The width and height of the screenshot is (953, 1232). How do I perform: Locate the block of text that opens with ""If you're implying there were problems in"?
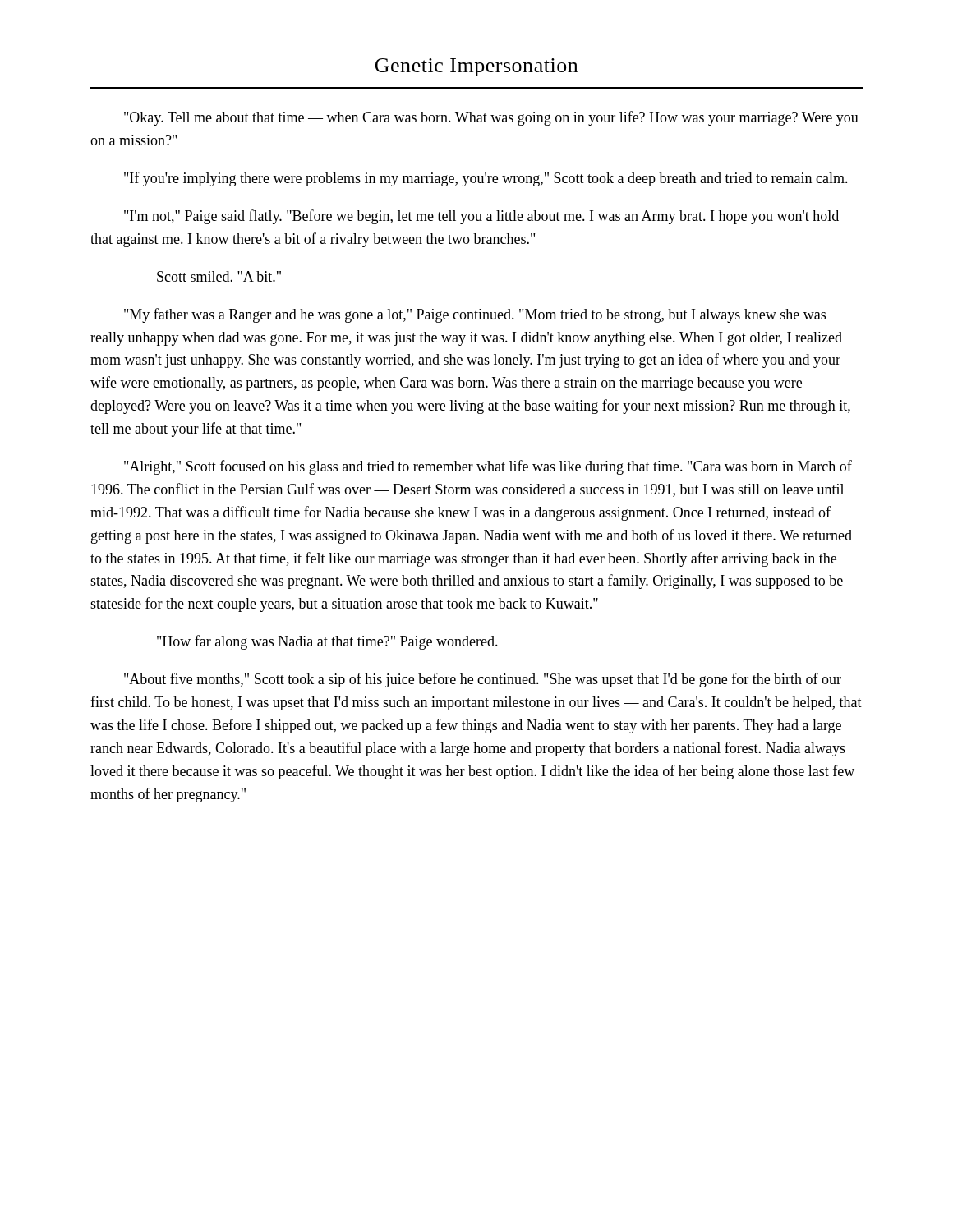coord(486,178)
